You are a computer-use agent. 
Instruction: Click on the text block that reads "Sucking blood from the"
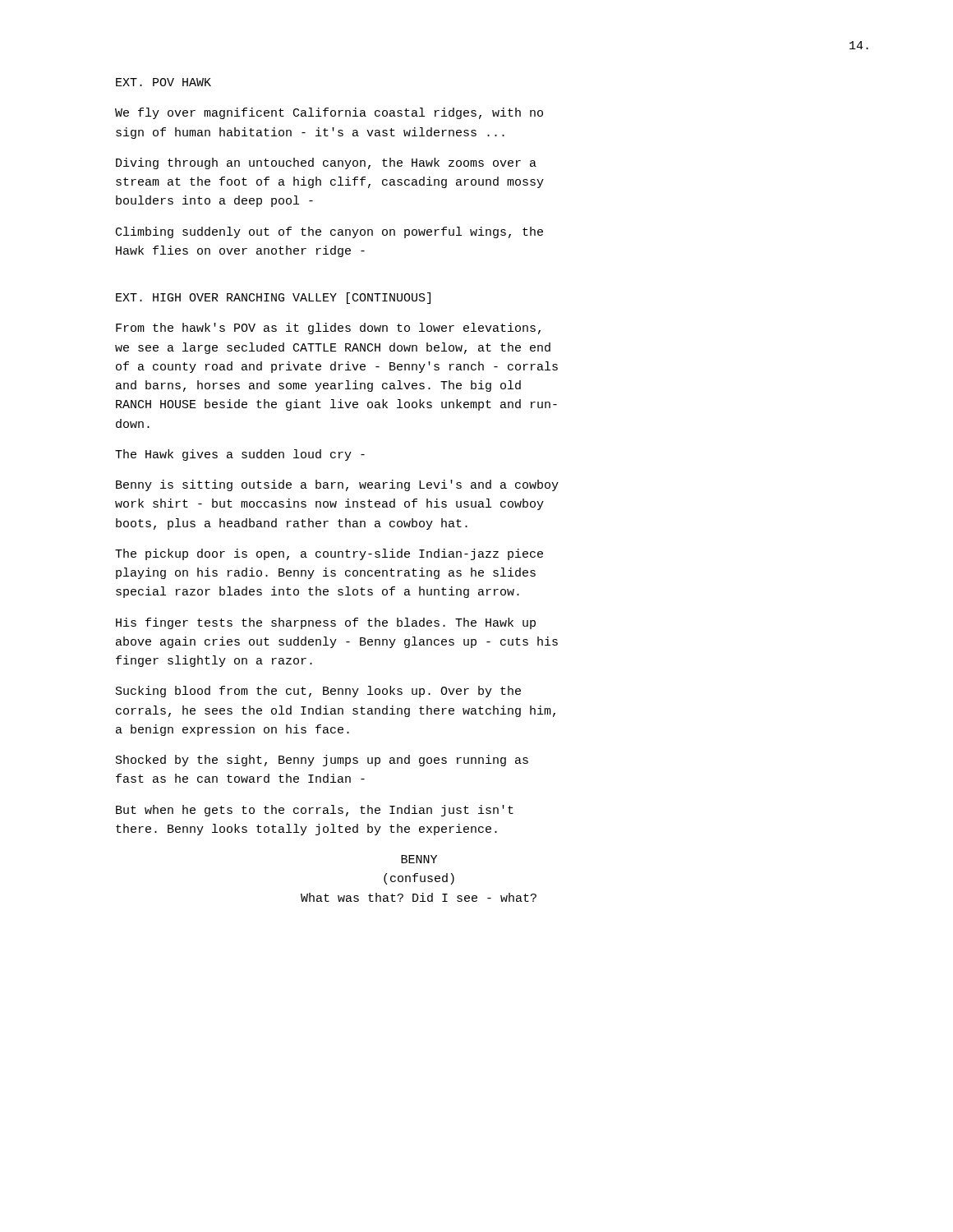[x=337, y=711]
